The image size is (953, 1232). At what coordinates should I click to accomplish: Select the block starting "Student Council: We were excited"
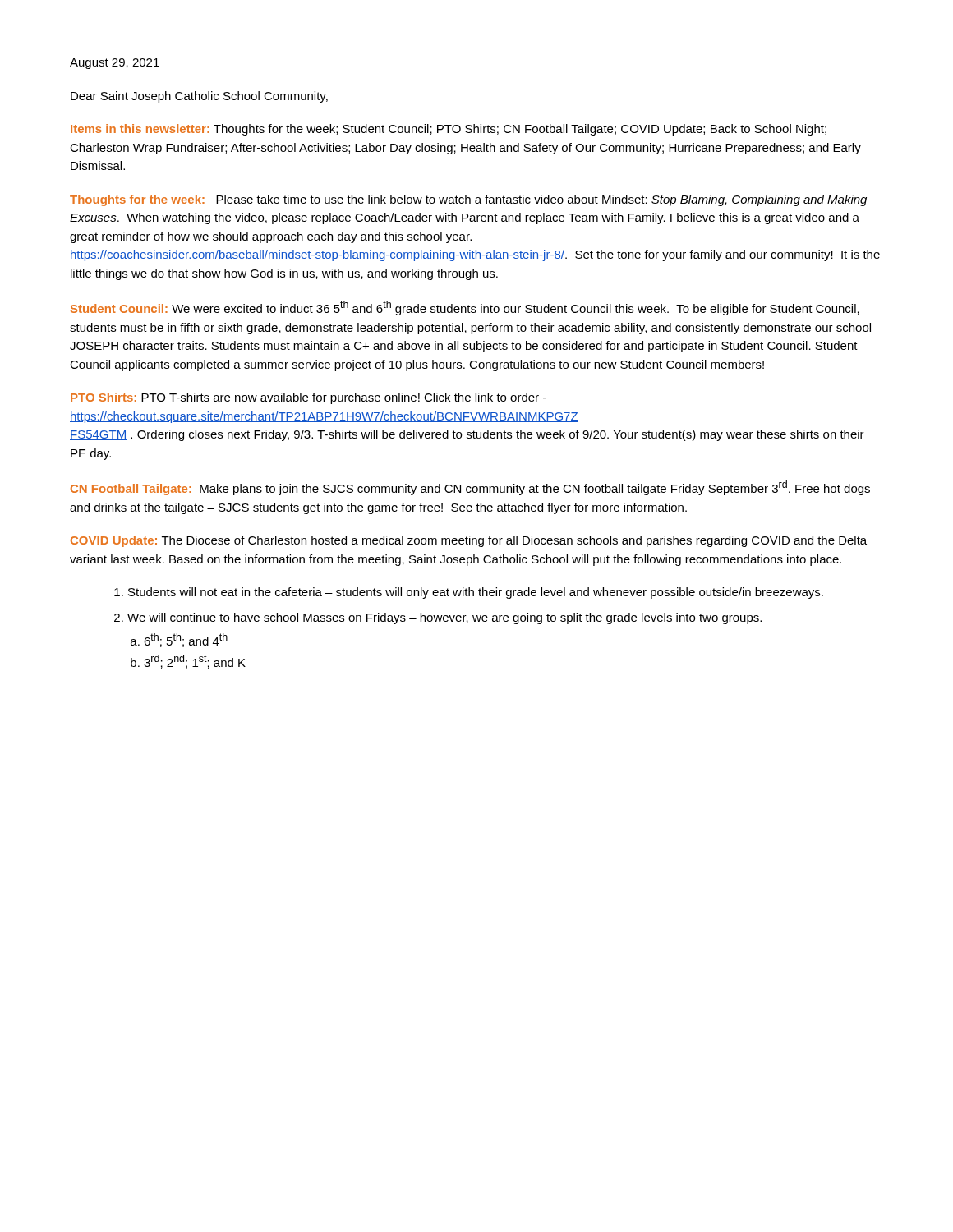pyautogui.click(x=471, y=335)
